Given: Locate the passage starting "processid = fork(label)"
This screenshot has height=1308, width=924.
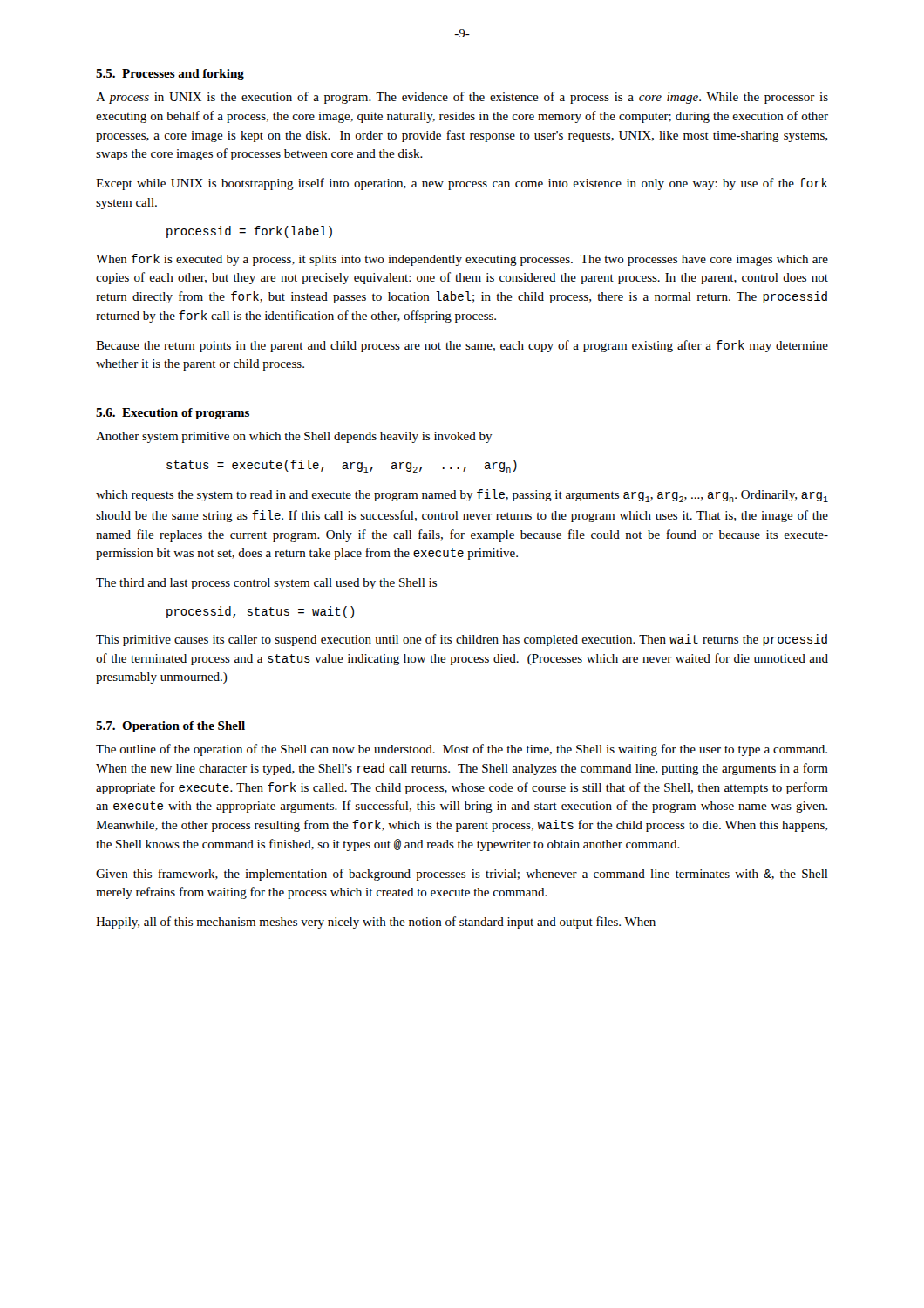Looking at the screenshot, I should point(250,232).
